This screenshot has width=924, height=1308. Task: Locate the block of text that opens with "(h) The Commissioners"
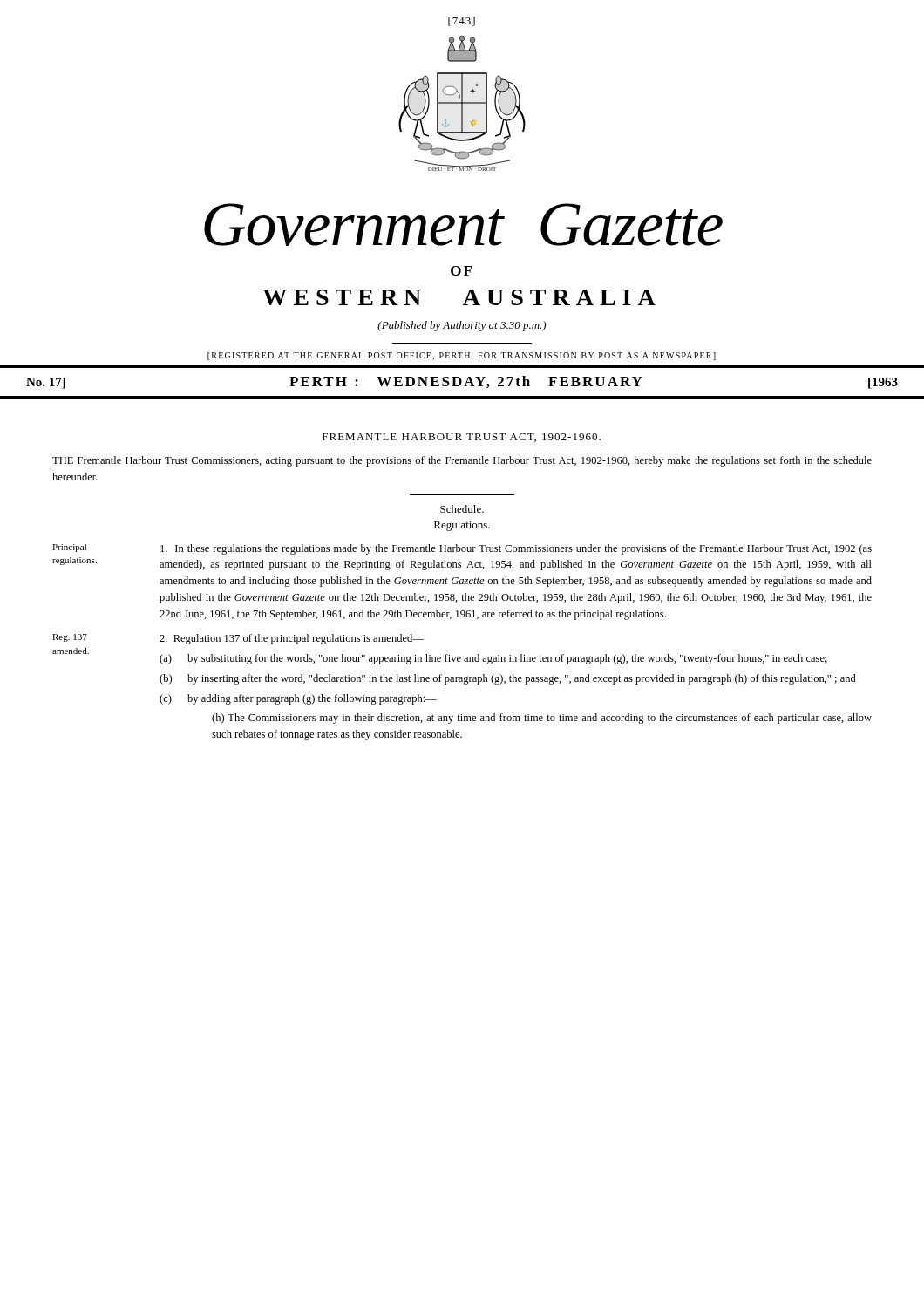tap(542, 726)
